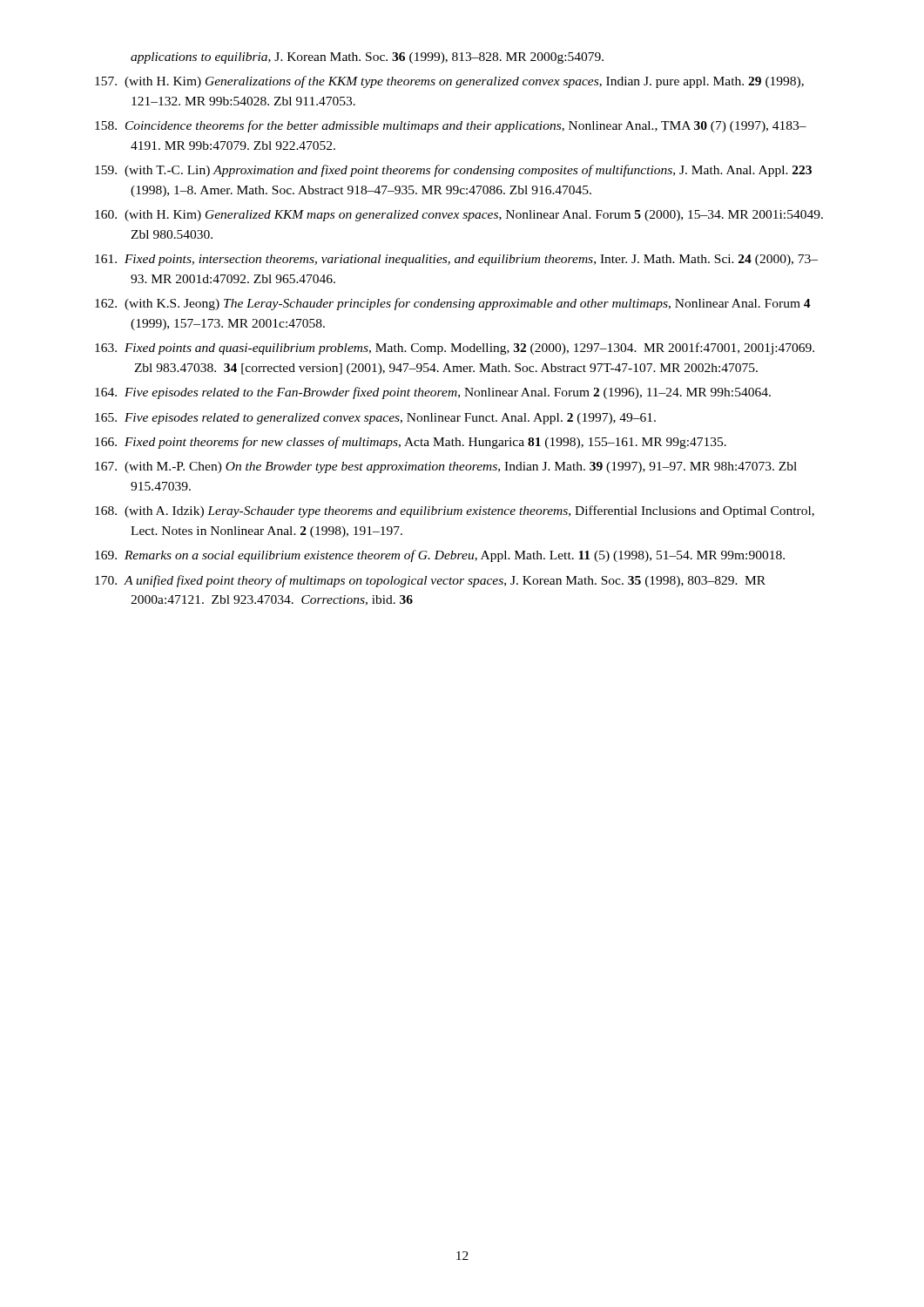
Task: Find the block starting "167. (with M.-P."
Action: tap(446, 476)
